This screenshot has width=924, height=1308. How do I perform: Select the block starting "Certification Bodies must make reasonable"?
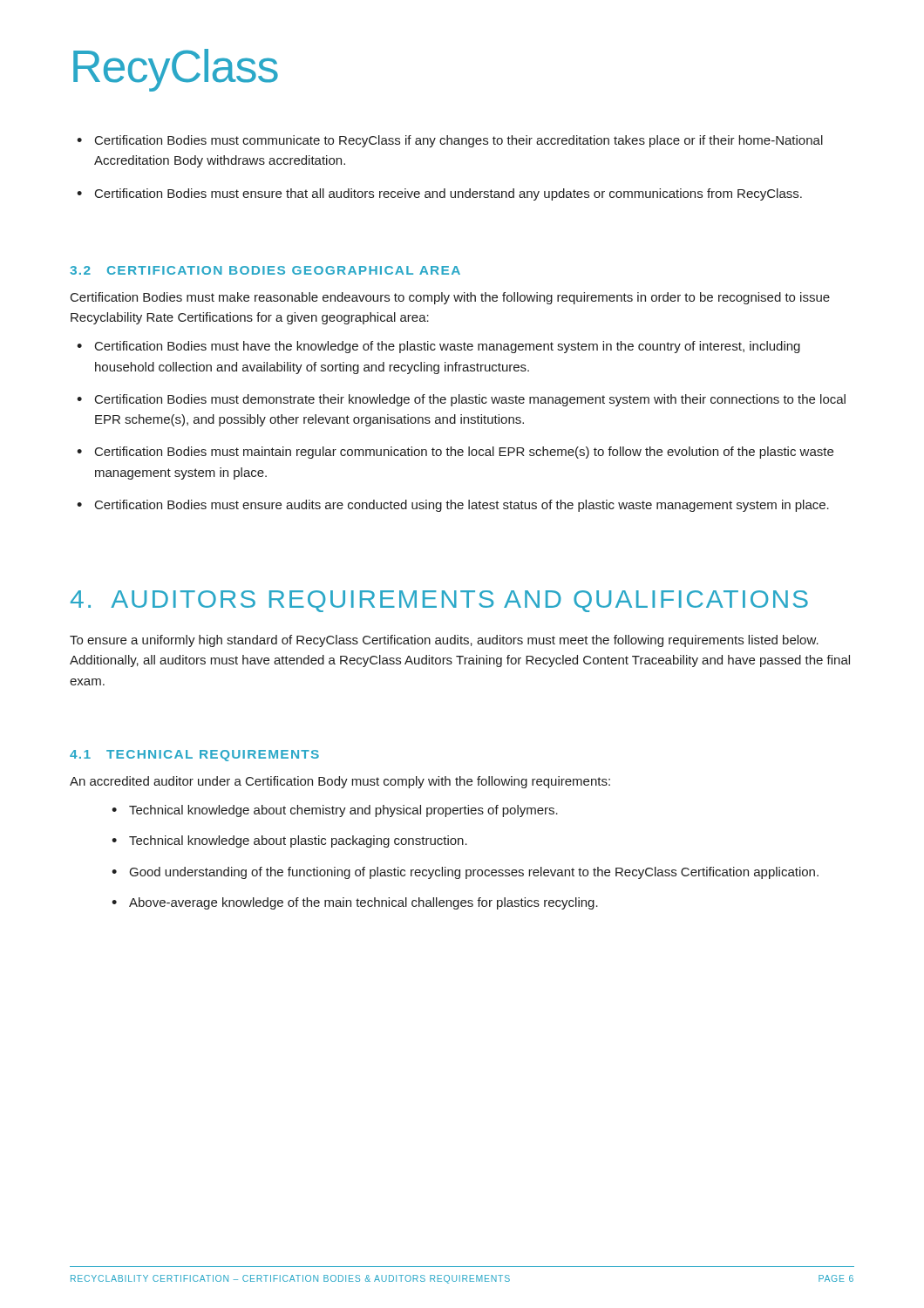pyautogui.click(x=450, y=307)
